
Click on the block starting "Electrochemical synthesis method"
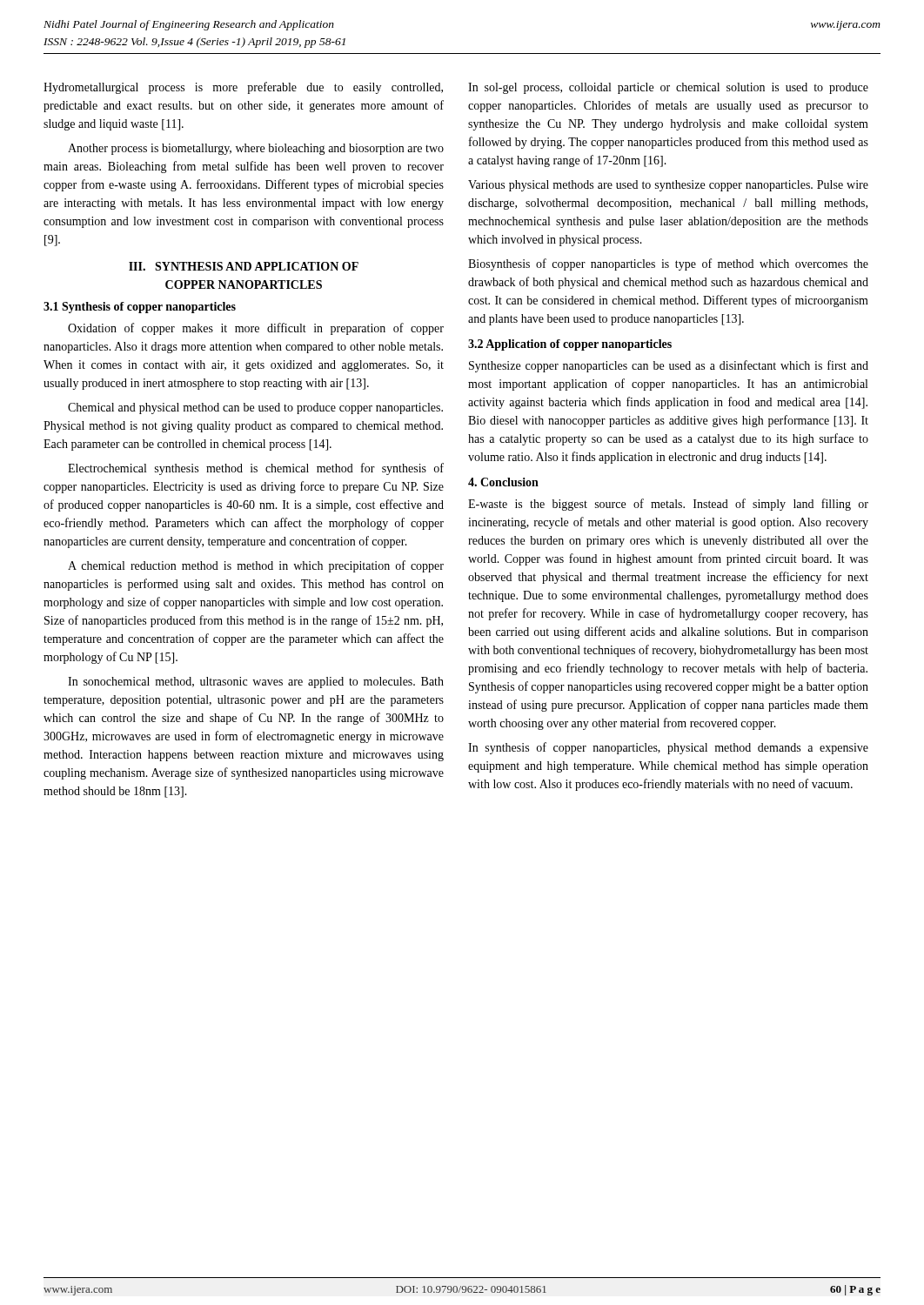(x=244, y=505)
